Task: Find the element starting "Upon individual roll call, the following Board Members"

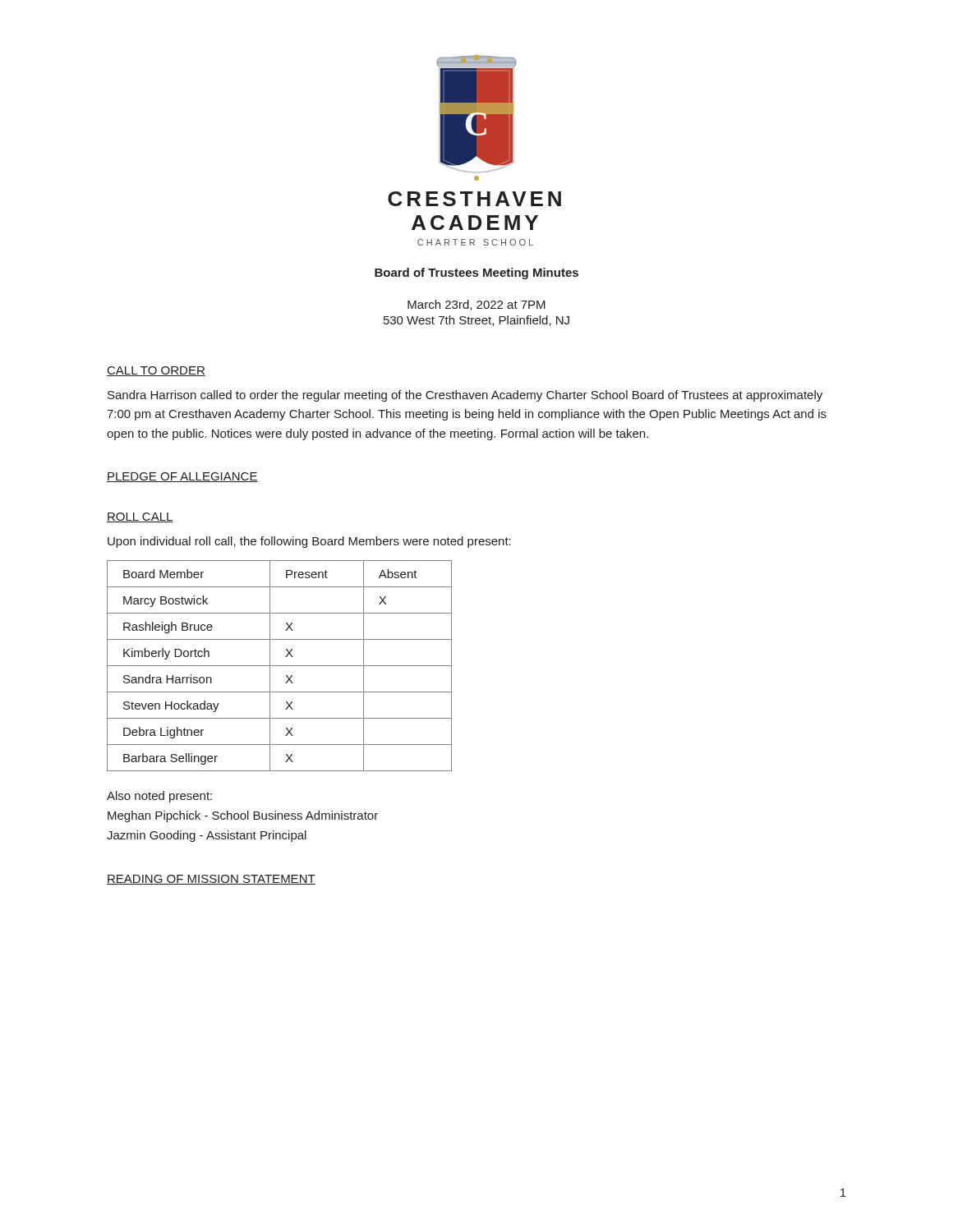Action: (x=309, y=541)
